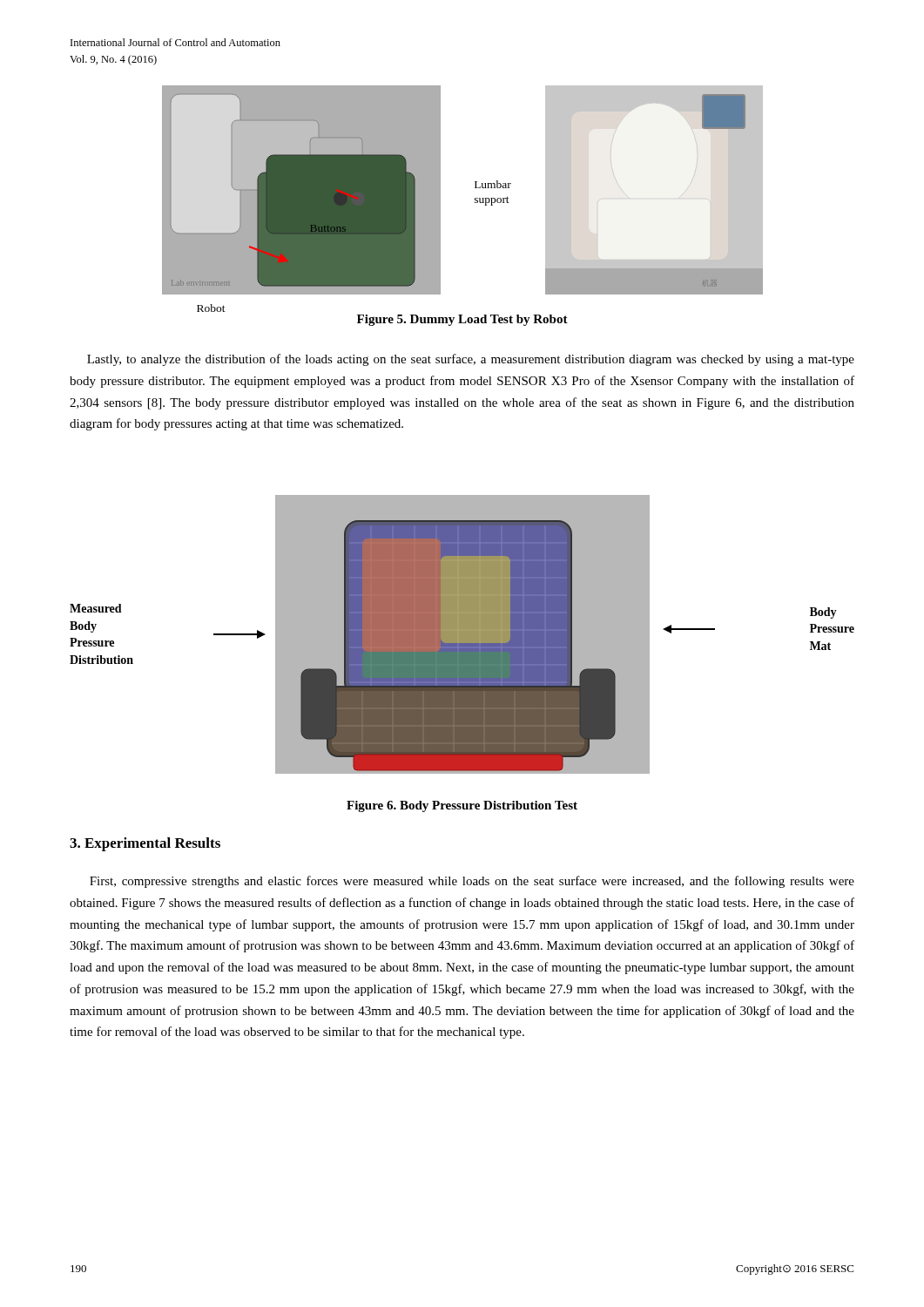Select the passage starting "Figure 5. Dummy Load"
Viewport: 924px width, 1307px height.
click(462, 319)
